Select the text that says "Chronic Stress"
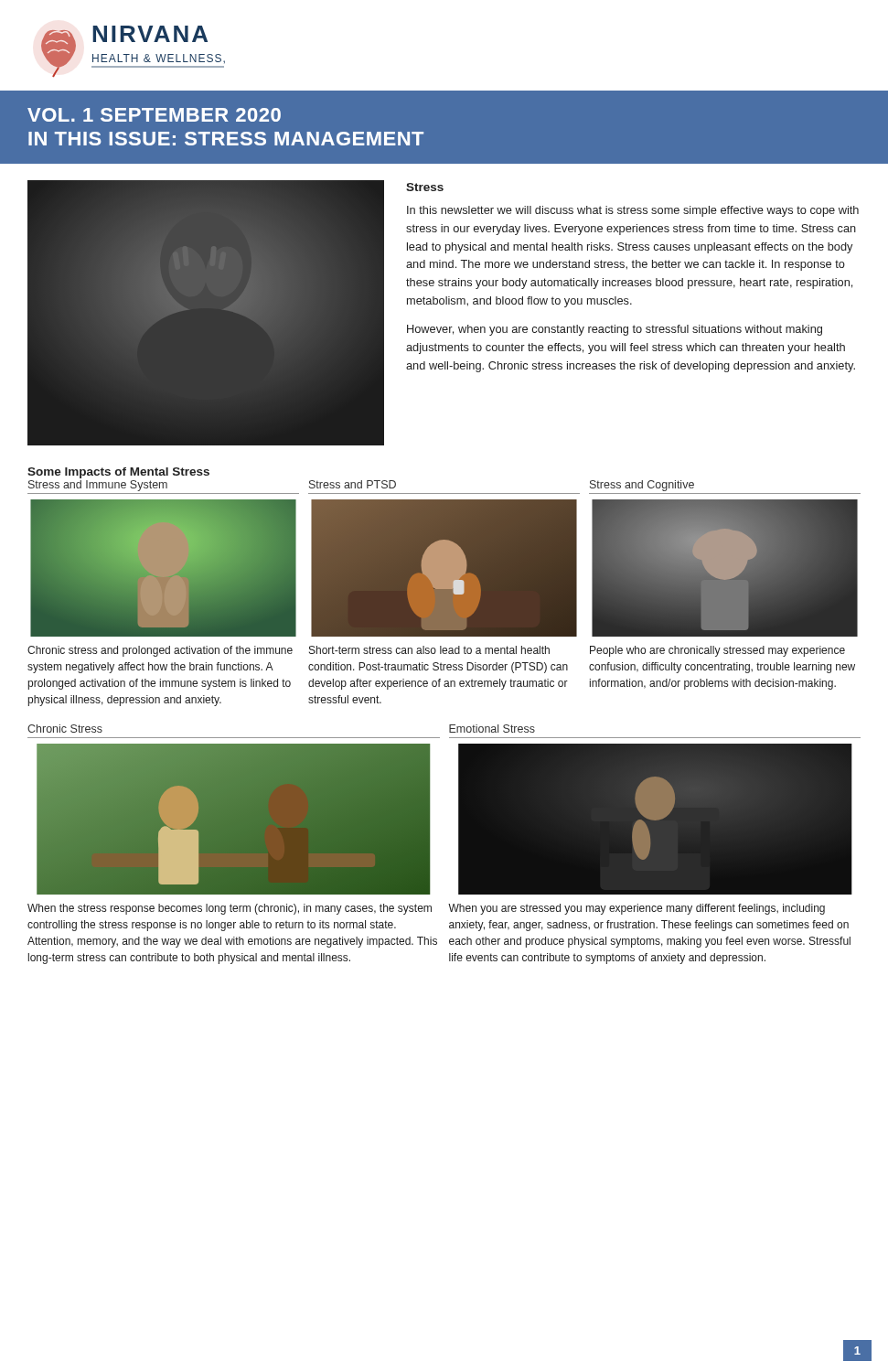 click(x=65, y=729)
